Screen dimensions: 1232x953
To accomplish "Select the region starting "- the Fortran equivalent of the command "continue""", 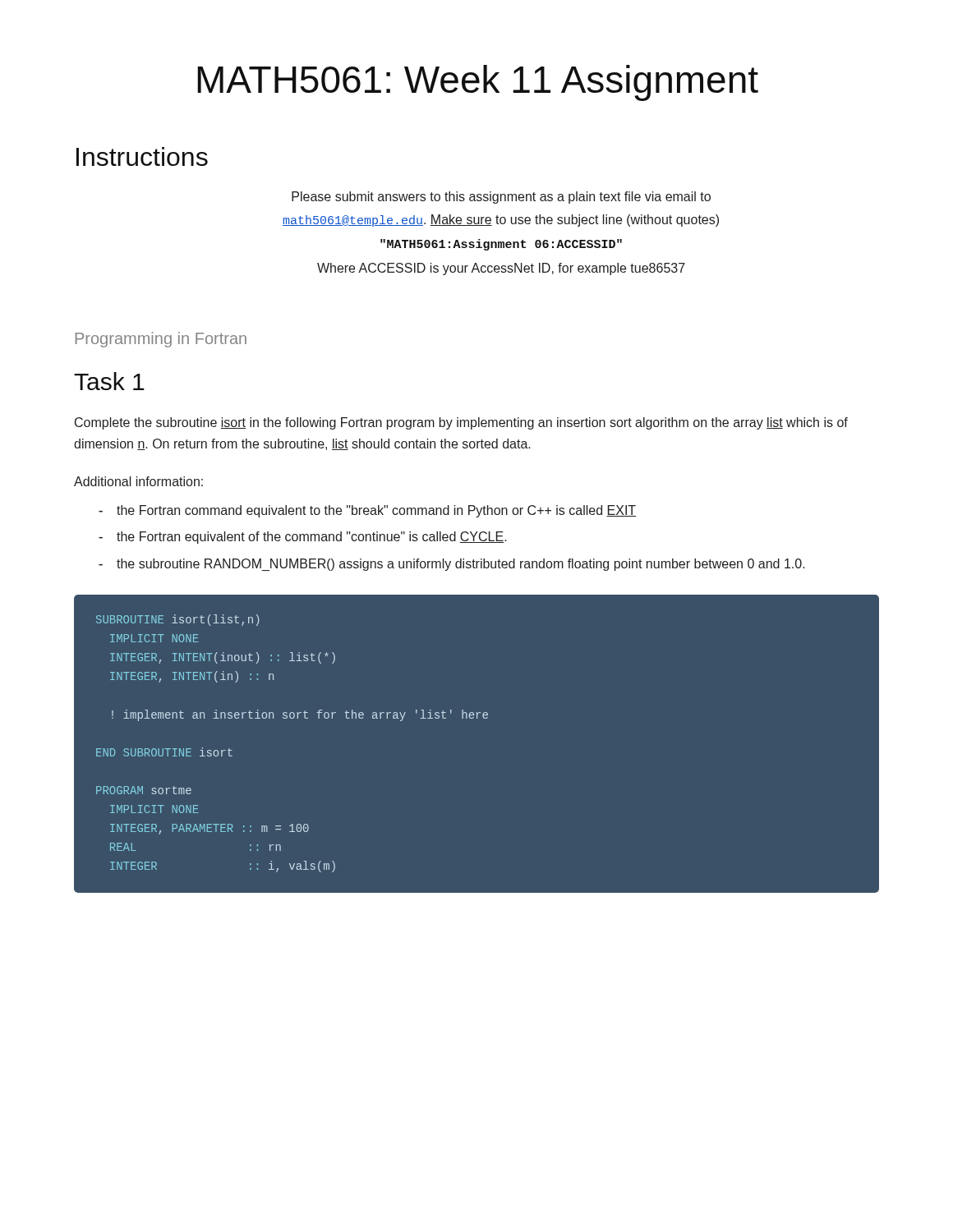I will (x=303, y=538).
